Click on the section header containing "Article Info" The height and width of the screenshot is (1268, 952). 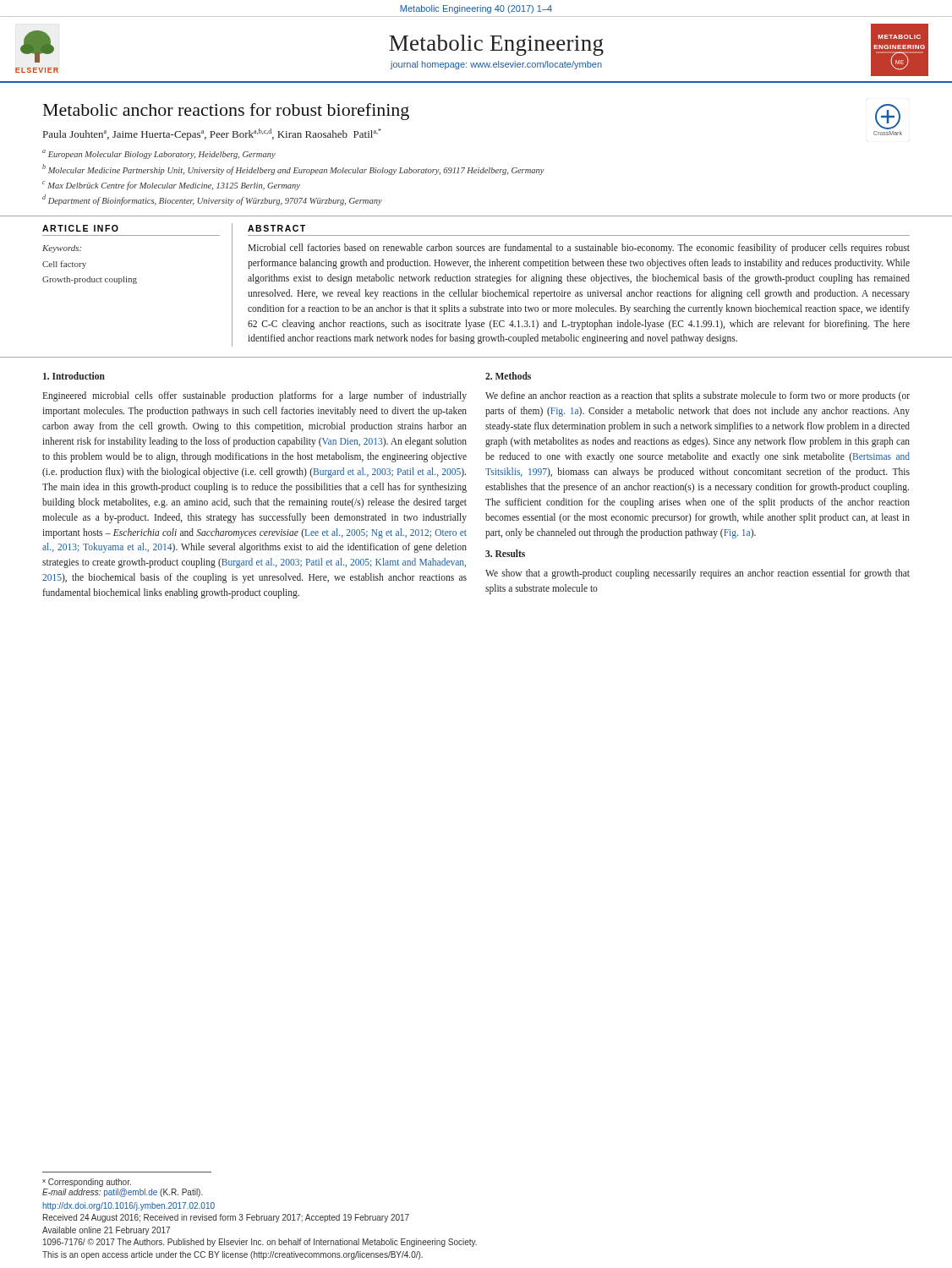pyautogui.click(x=81, y=229)
